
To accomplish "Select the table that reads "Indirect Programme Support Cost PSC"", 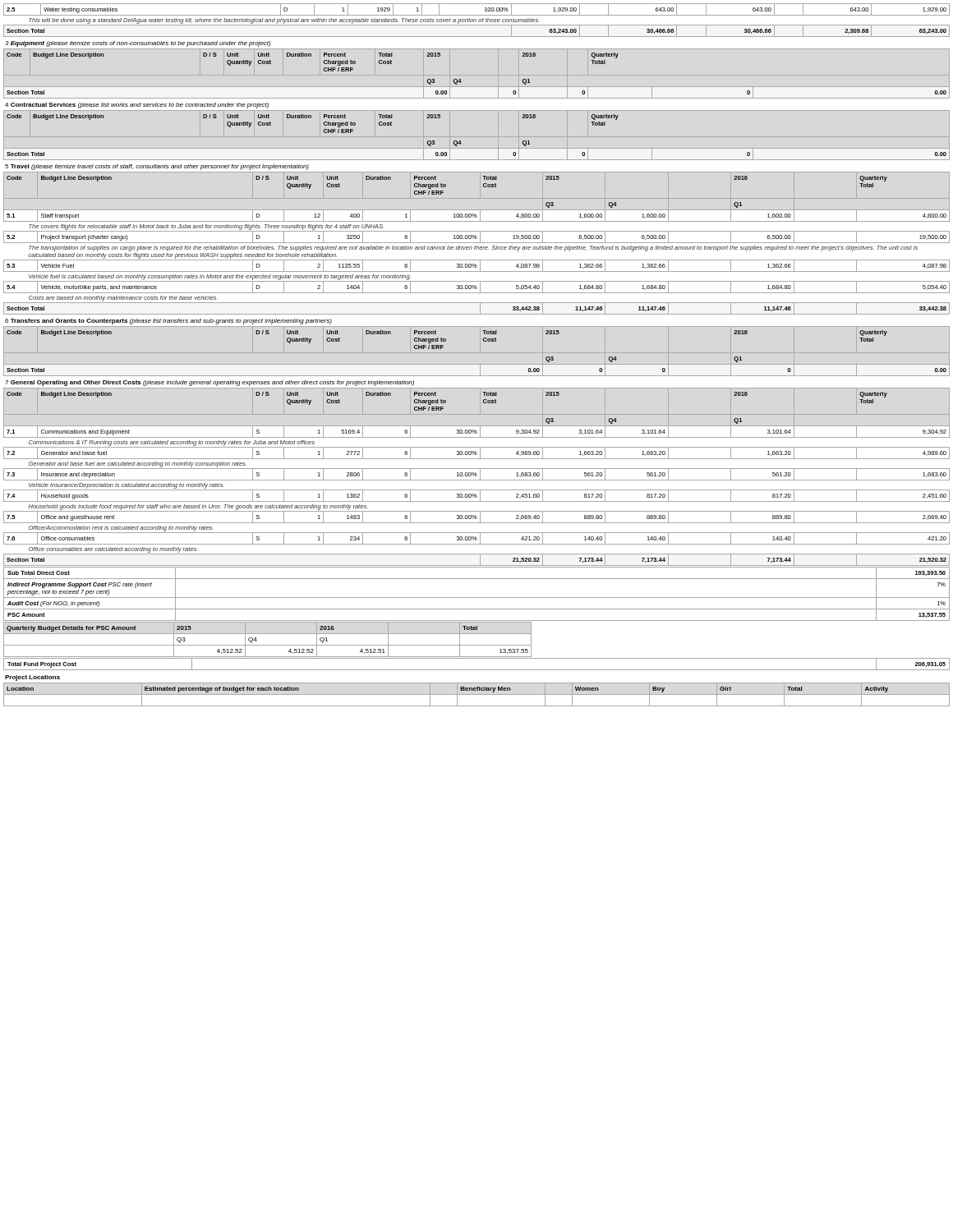I will [x=476, y=594].
